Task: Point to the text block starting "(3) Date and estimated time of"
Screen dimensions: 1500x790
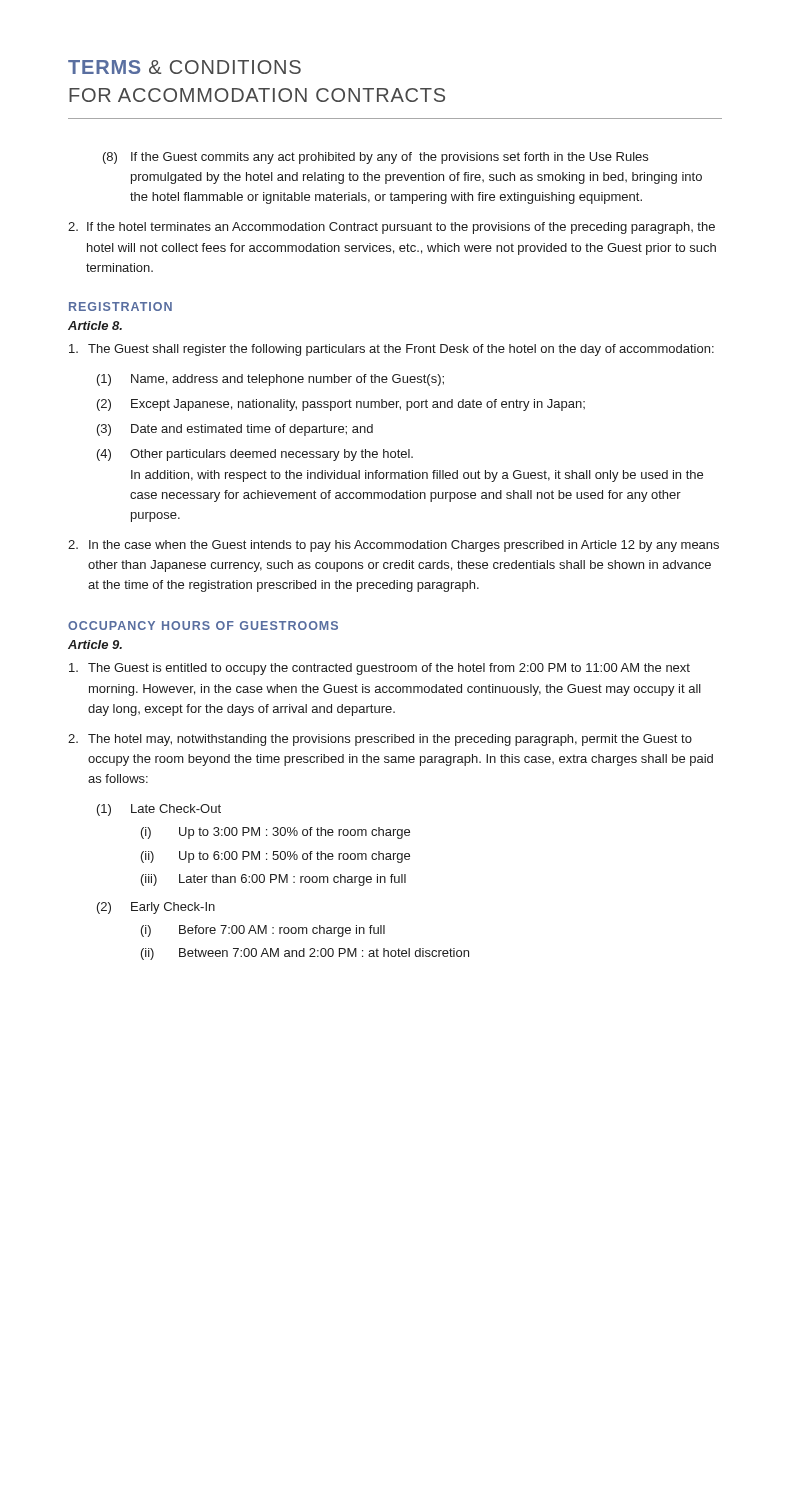Action: click(x=235, y=430)
